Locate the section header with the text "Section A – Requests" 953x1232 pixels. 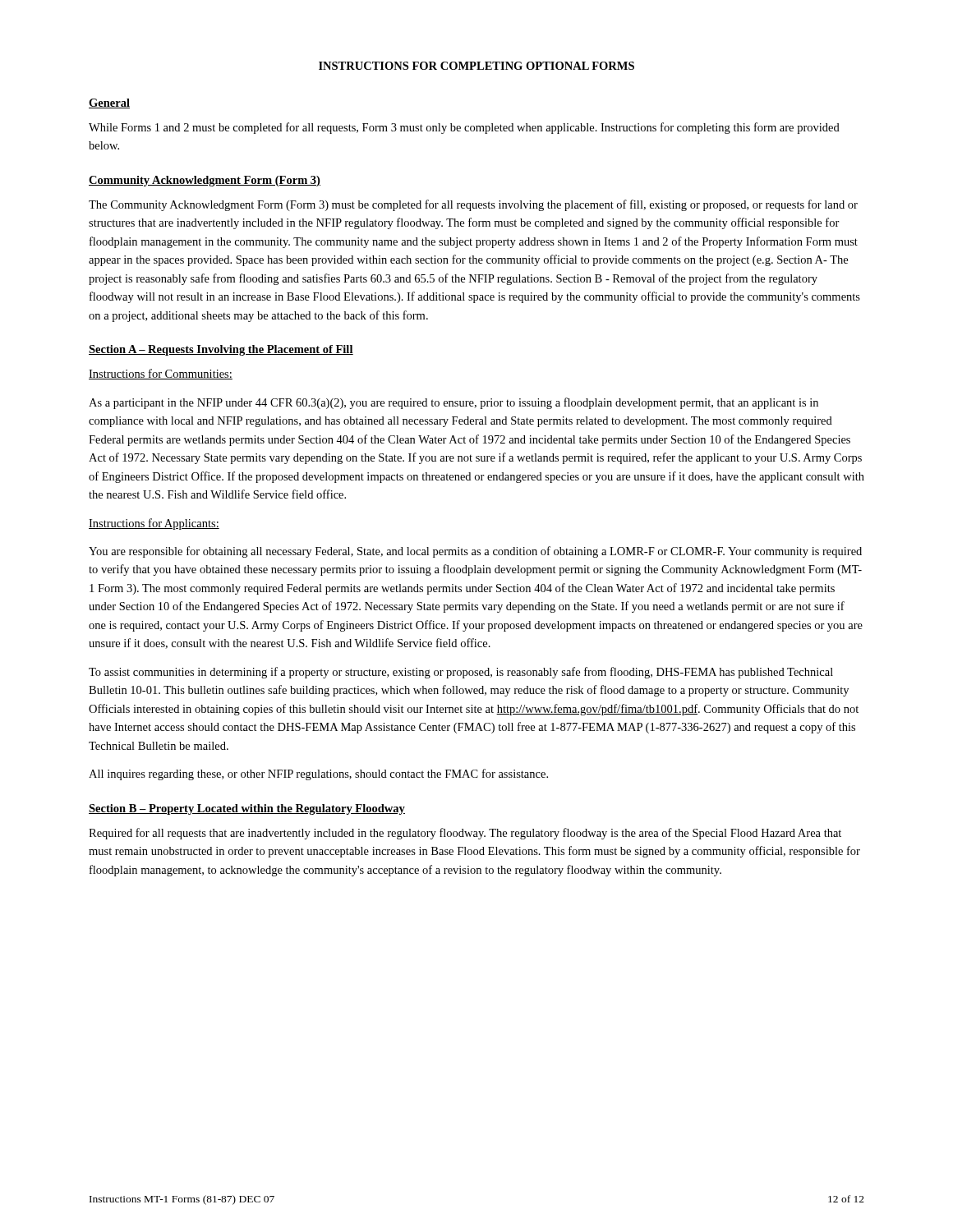coord(221,349)
